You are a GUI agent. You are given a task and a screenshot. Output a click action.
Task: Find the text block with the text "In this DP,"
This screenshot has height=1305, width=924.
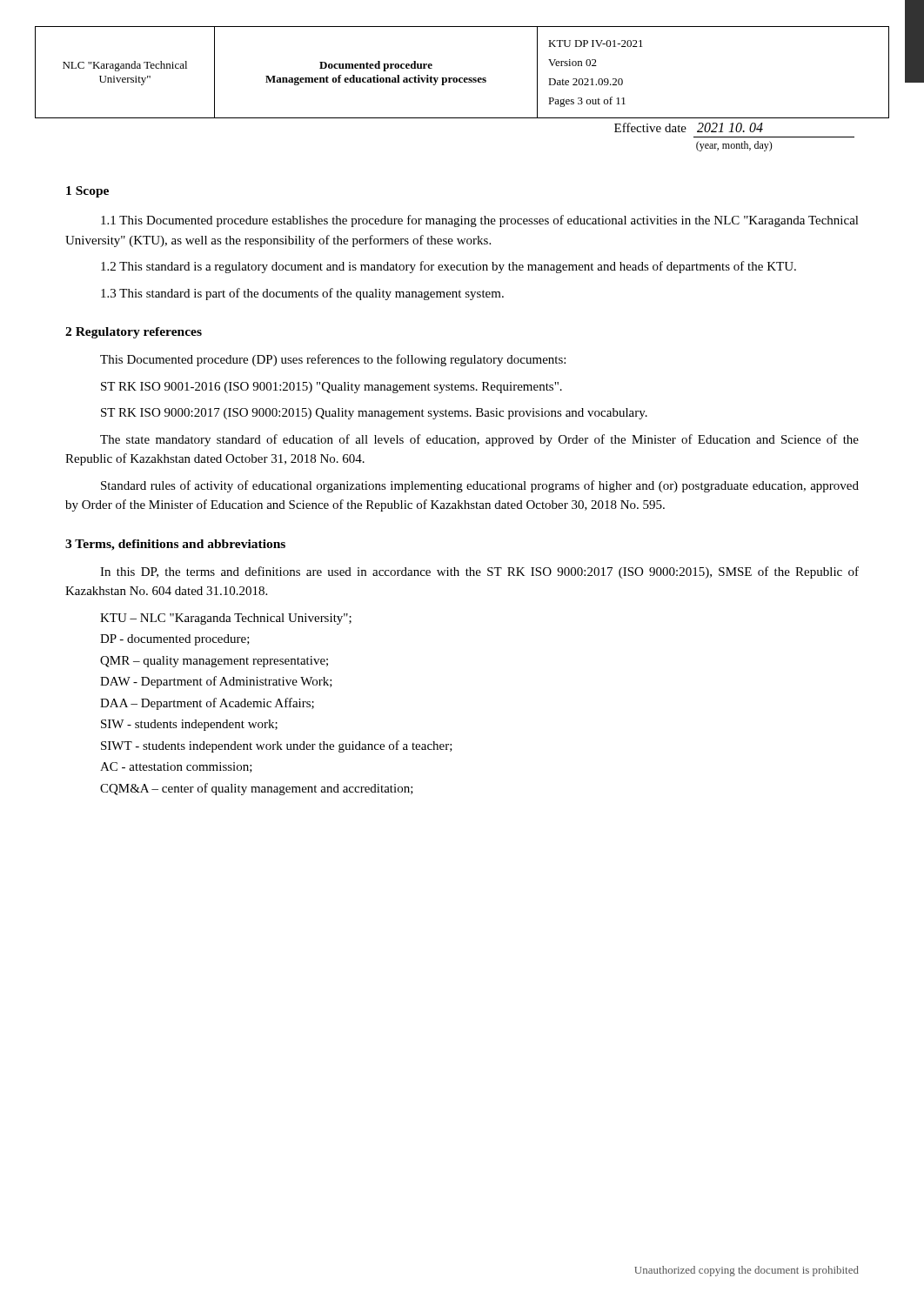coord(462,581)
